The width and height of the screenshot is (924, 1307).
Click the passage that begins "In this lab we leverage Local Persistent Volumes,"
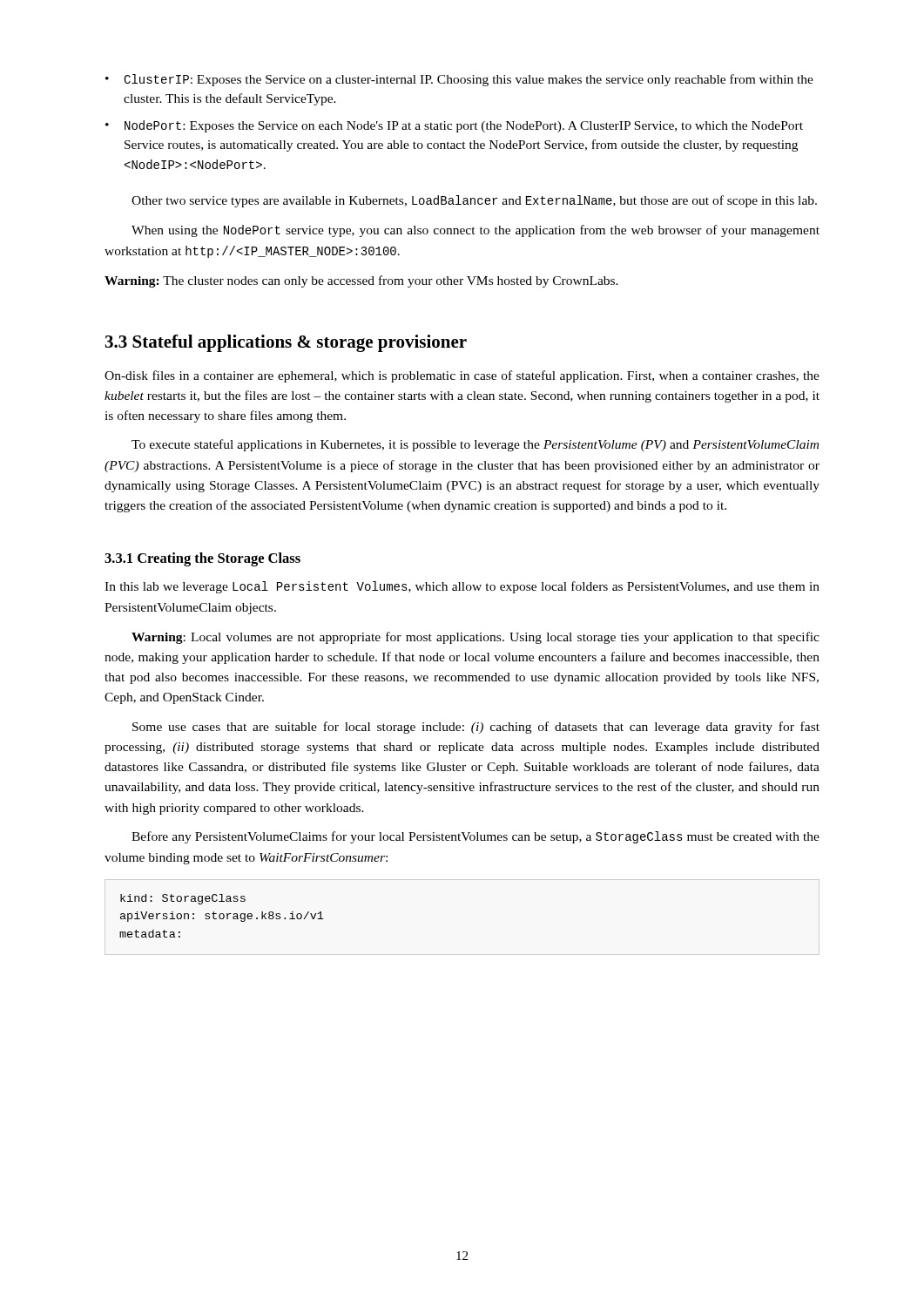click(x=462, y=597)
